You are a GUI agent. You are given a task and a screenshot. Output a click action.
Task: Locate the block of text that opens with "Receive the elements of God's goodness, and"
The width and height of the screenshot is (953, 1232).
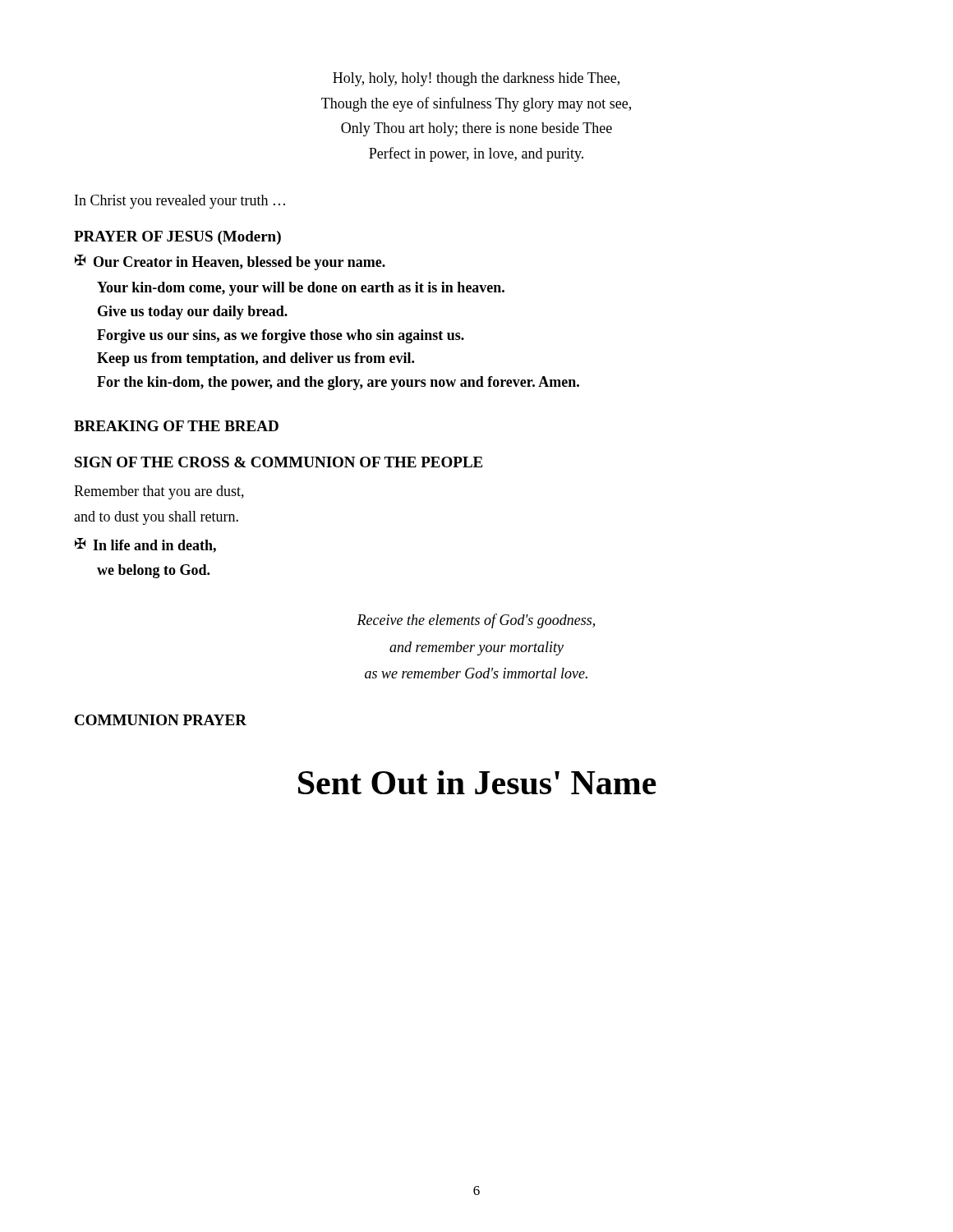point(476,647)
